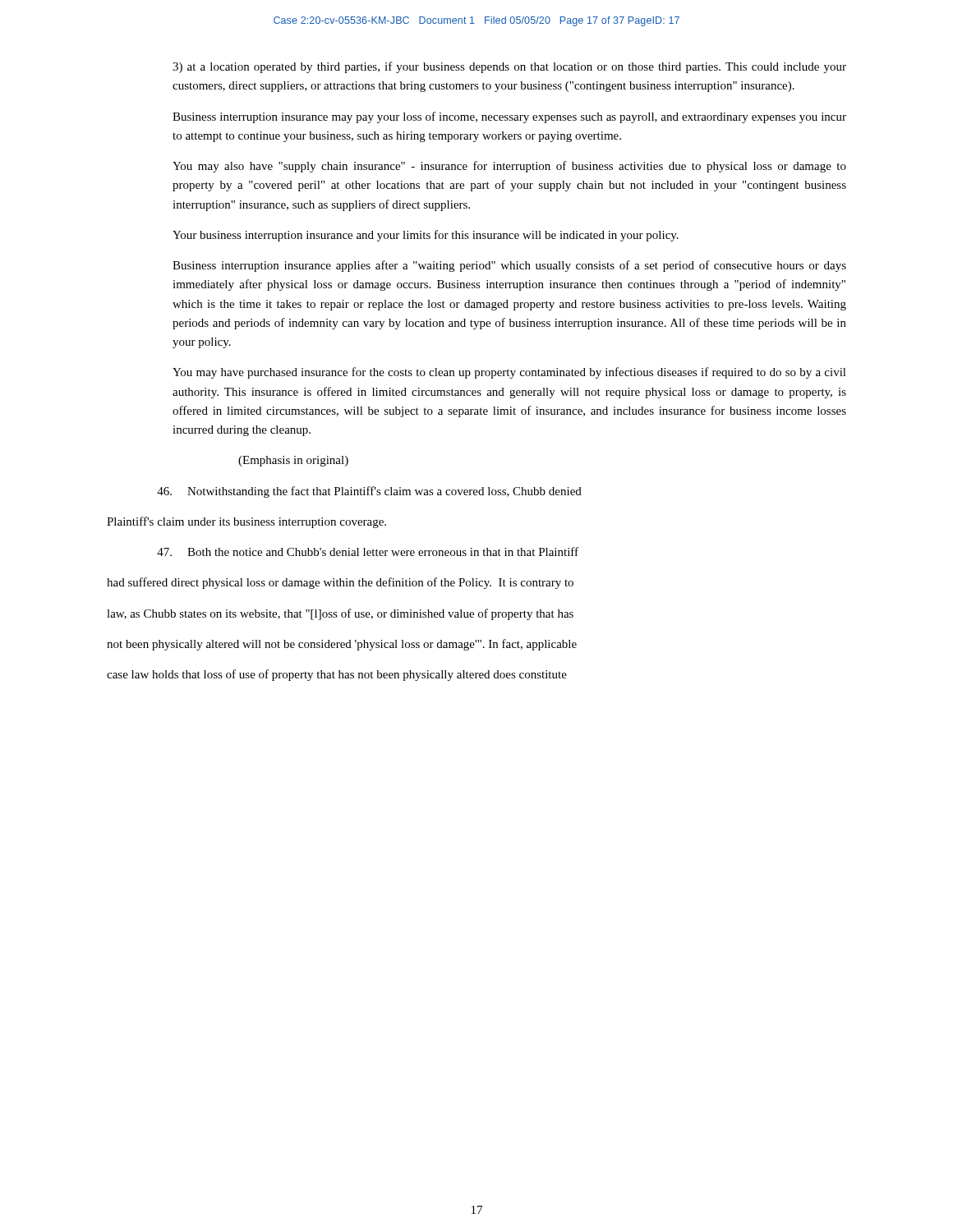The height and width of the screenshot is (1232, 953).
Task: Point to the element starting "law, as Chubb states on its website, that"
Action: pyautogui.click(x=340, y=613)
